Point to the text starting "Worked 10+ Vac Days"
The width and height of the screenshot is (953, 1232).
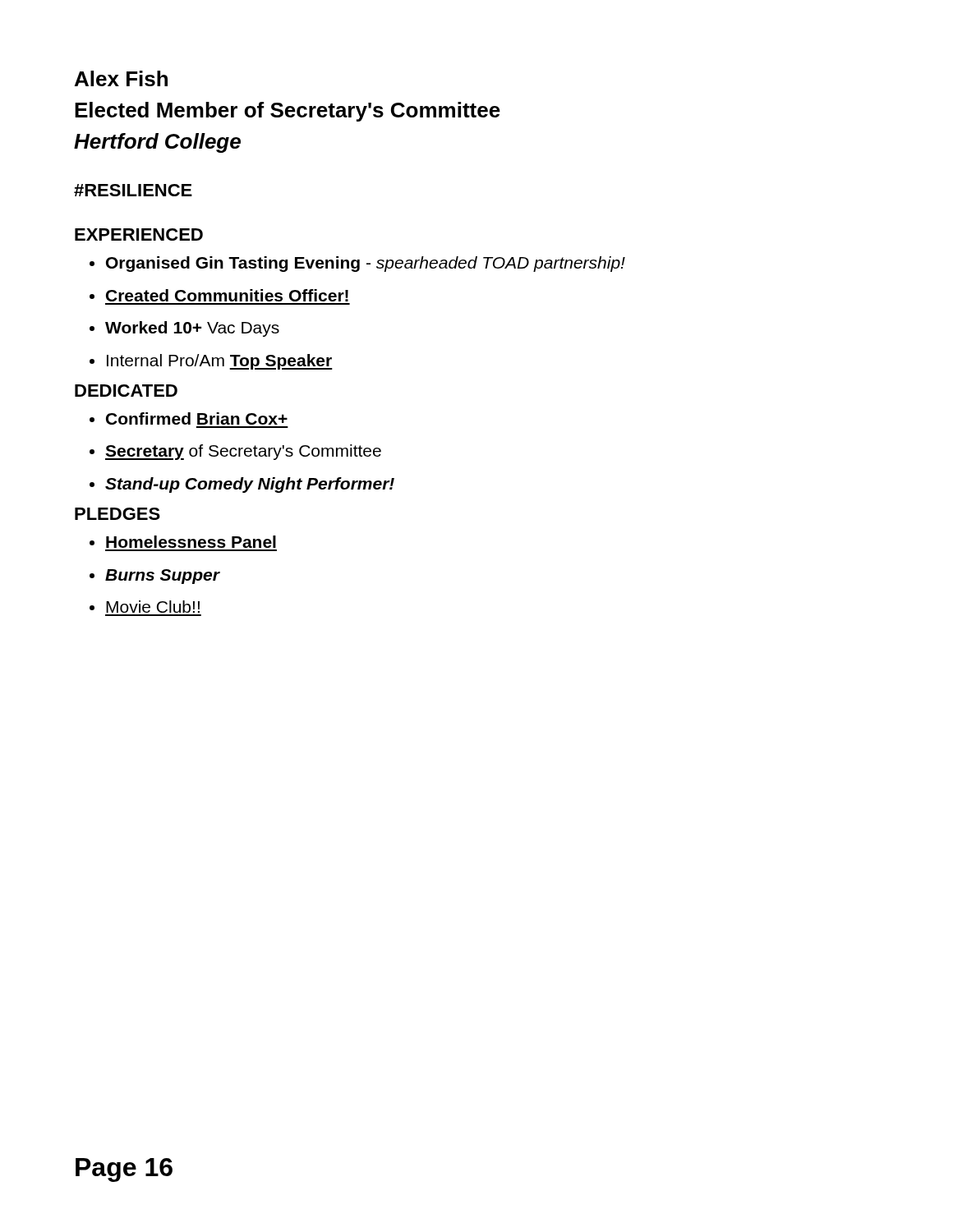184,329
